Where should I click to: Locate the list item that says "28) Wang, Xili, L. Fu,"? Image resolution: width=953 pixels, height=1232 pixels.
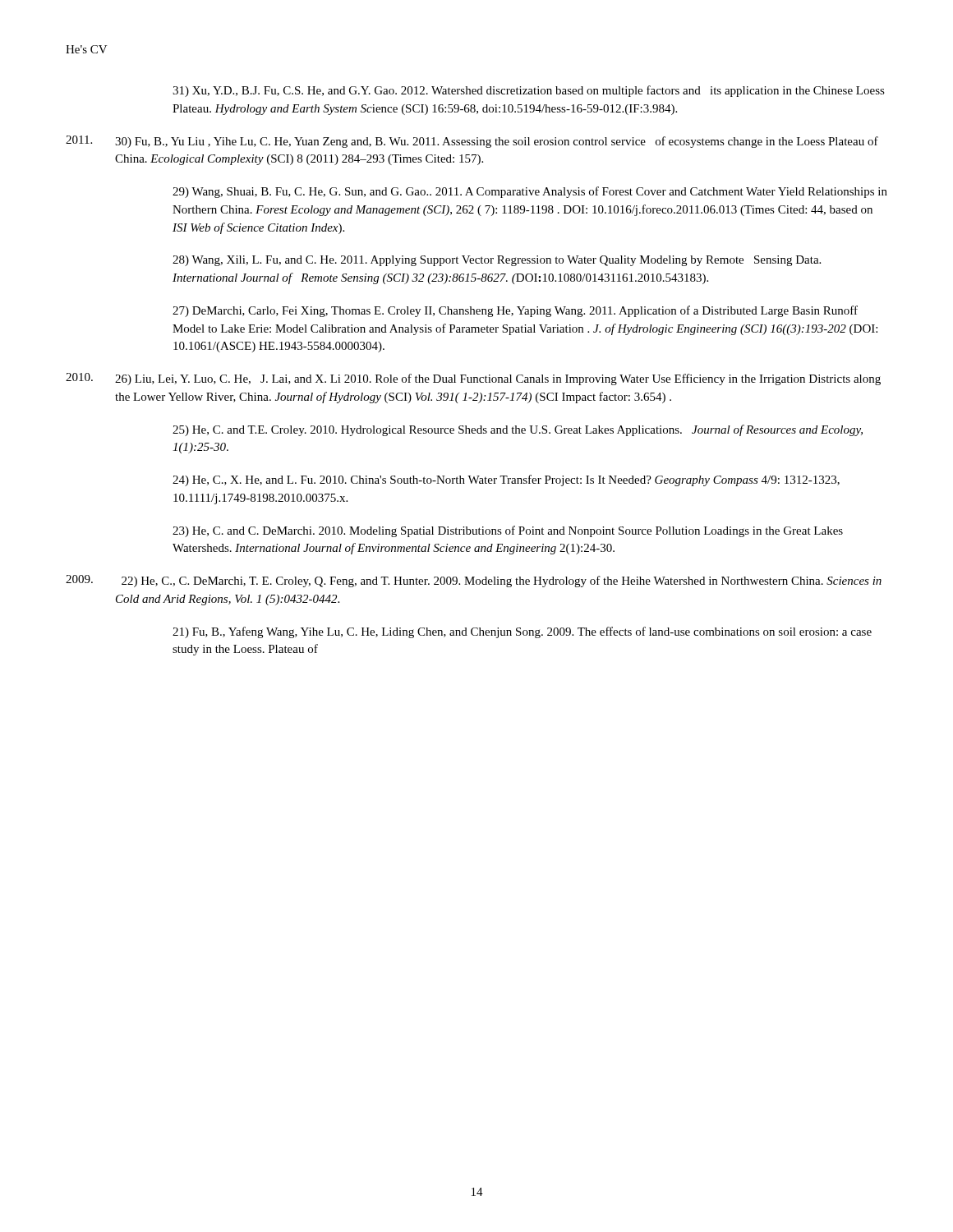tap(497, 269)
